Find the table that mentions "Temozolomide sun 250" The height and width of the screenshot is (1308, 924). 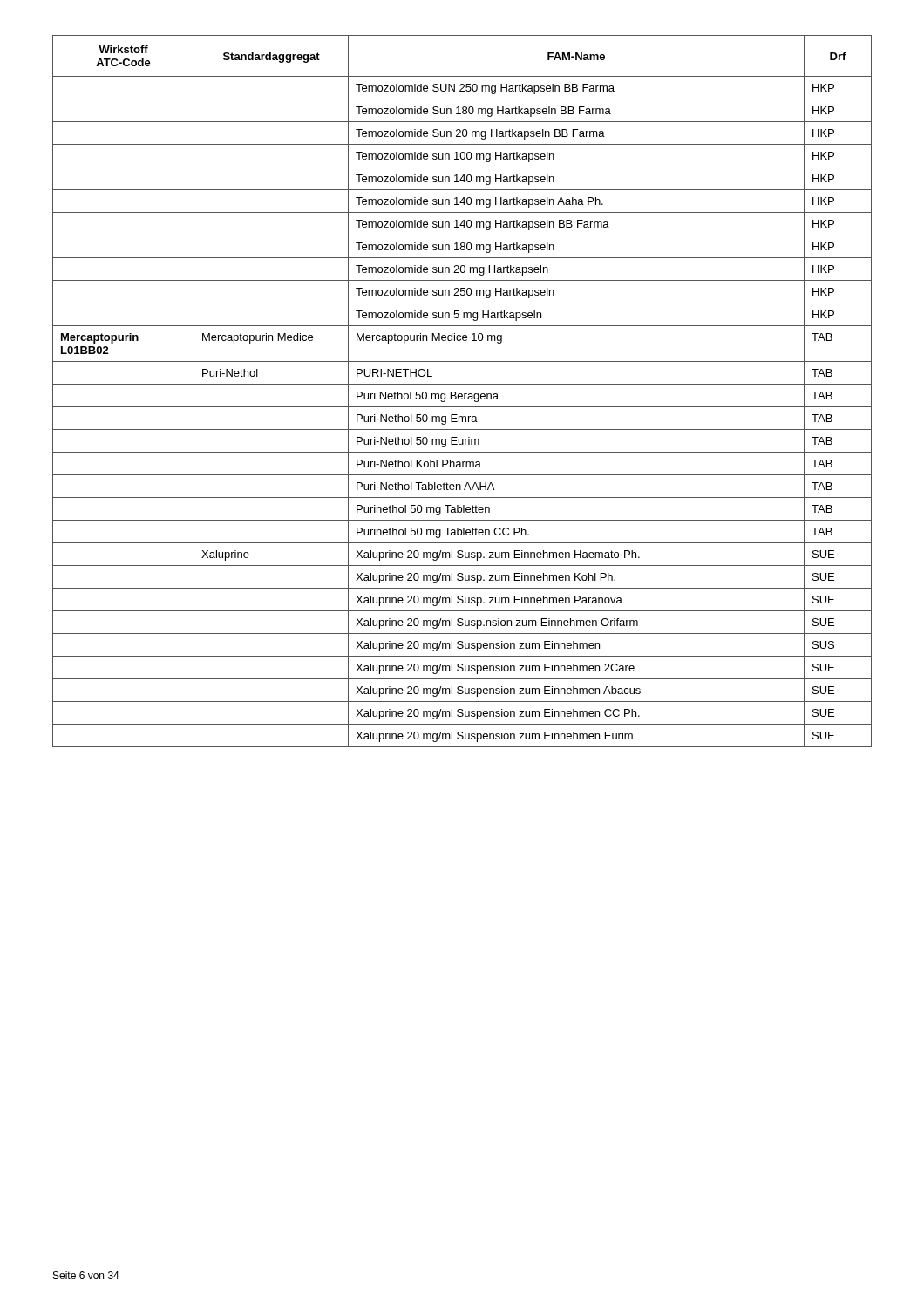click(x=462, y=391)
